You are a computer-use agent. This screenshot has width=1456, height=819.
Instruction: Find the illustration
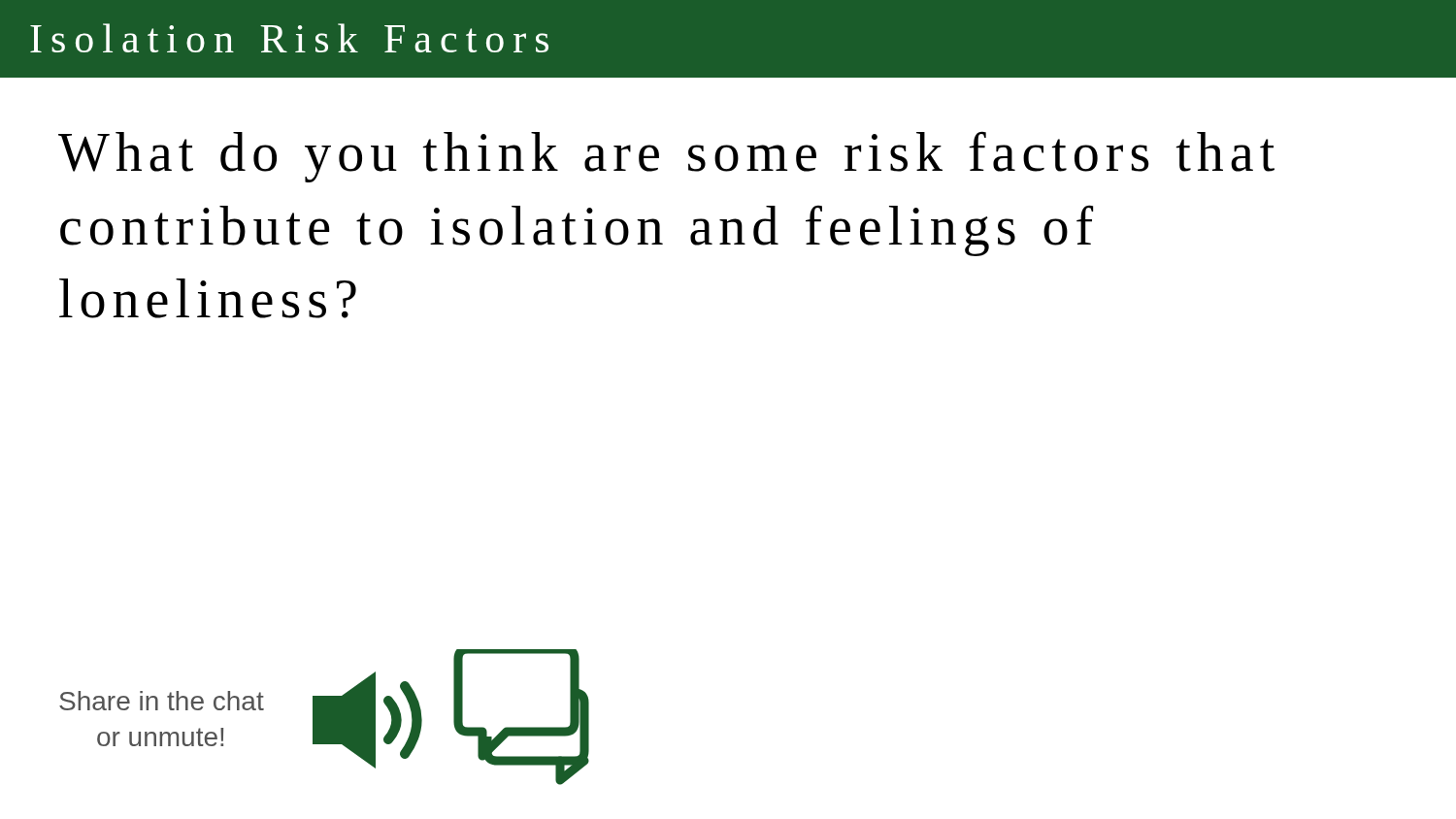451,720
